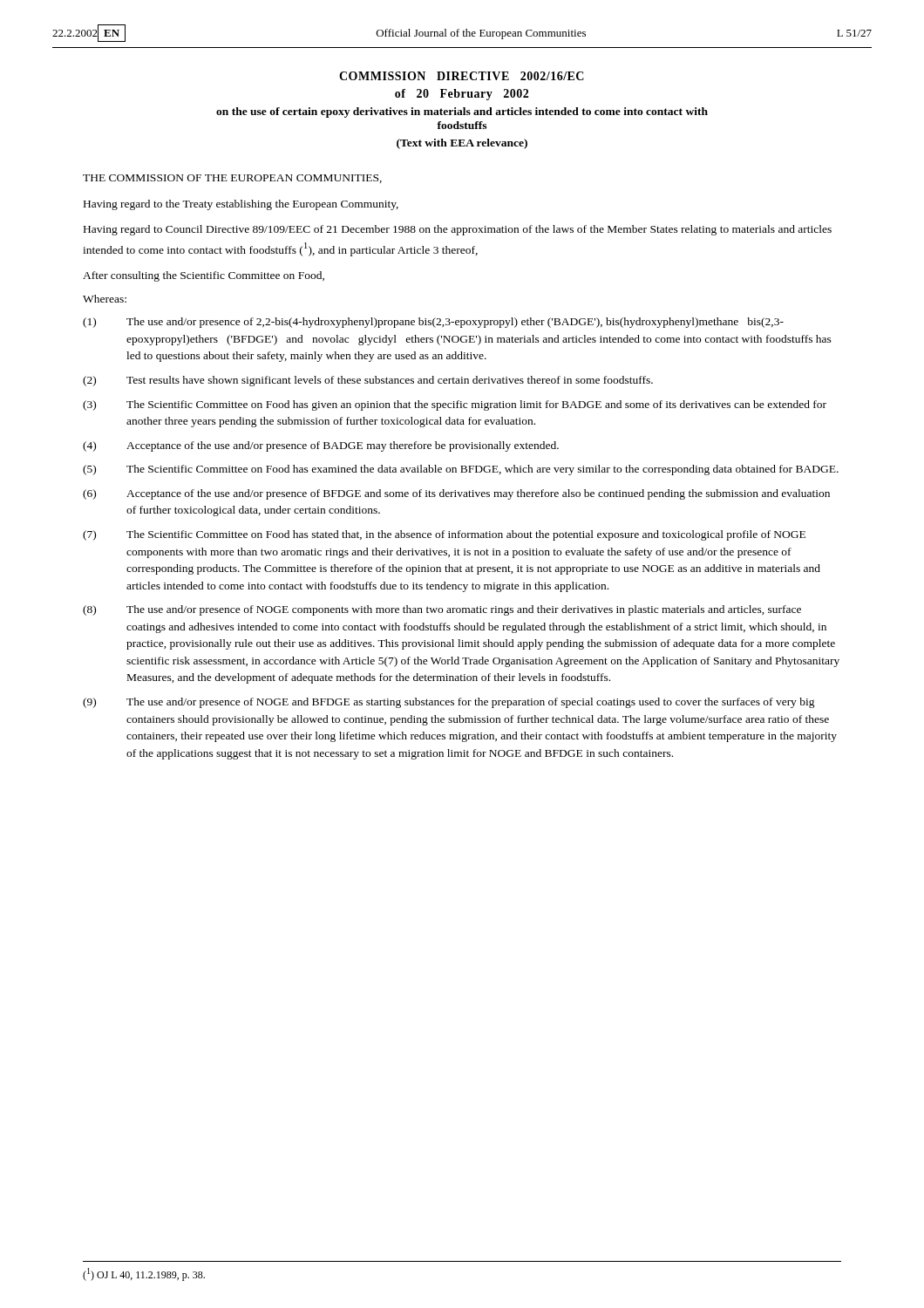Select the text block starting "(6) Acceptance of the use and/or presence of"
Image resolution: width=924 pixels, height=1308 pixels.
(x=462, y=502)
